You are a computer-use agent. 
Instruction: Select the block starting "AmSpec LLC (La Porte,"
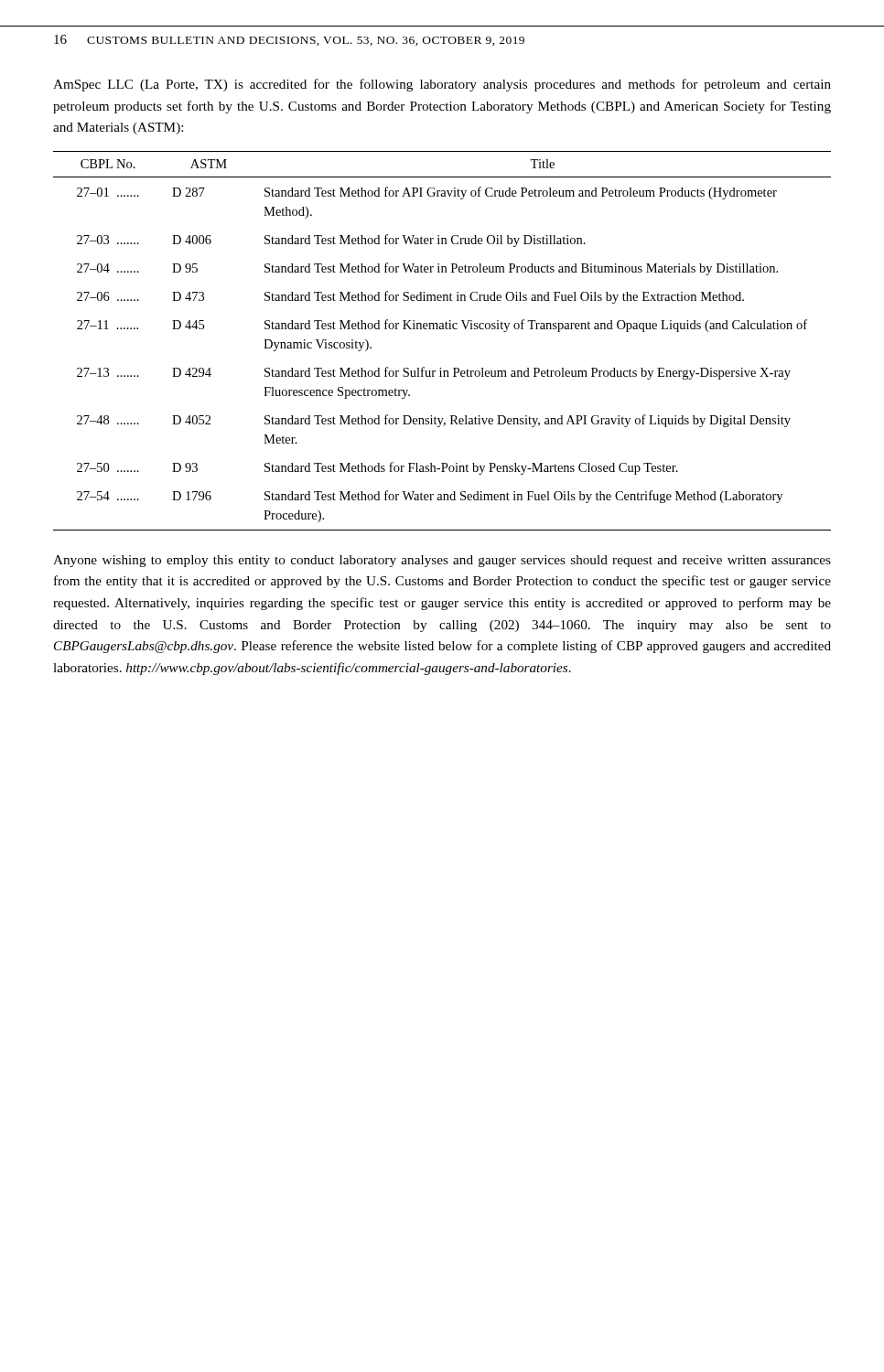[442, 105]
